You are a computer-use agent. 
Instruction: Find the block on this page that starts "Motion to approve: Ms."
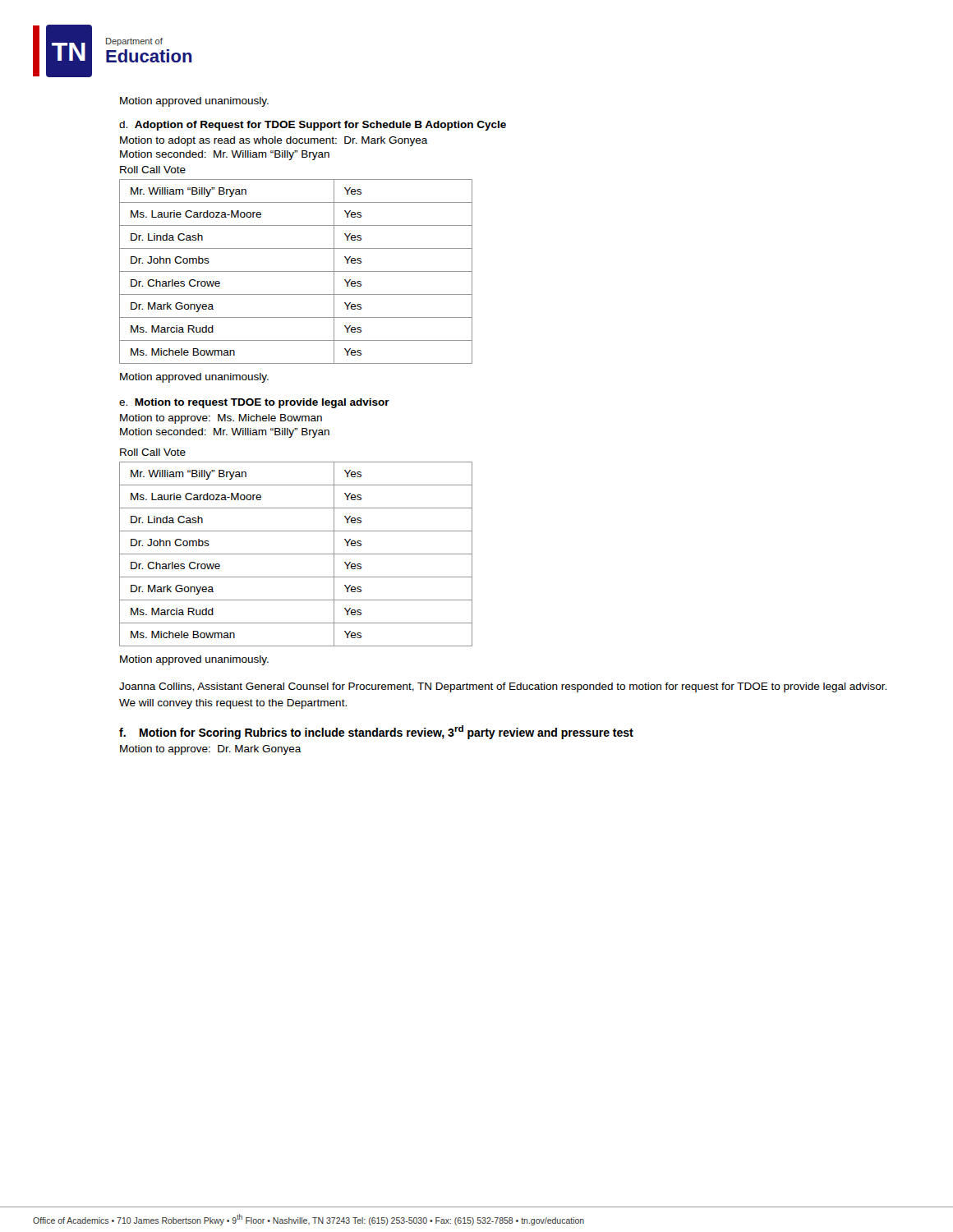[221, 418]
